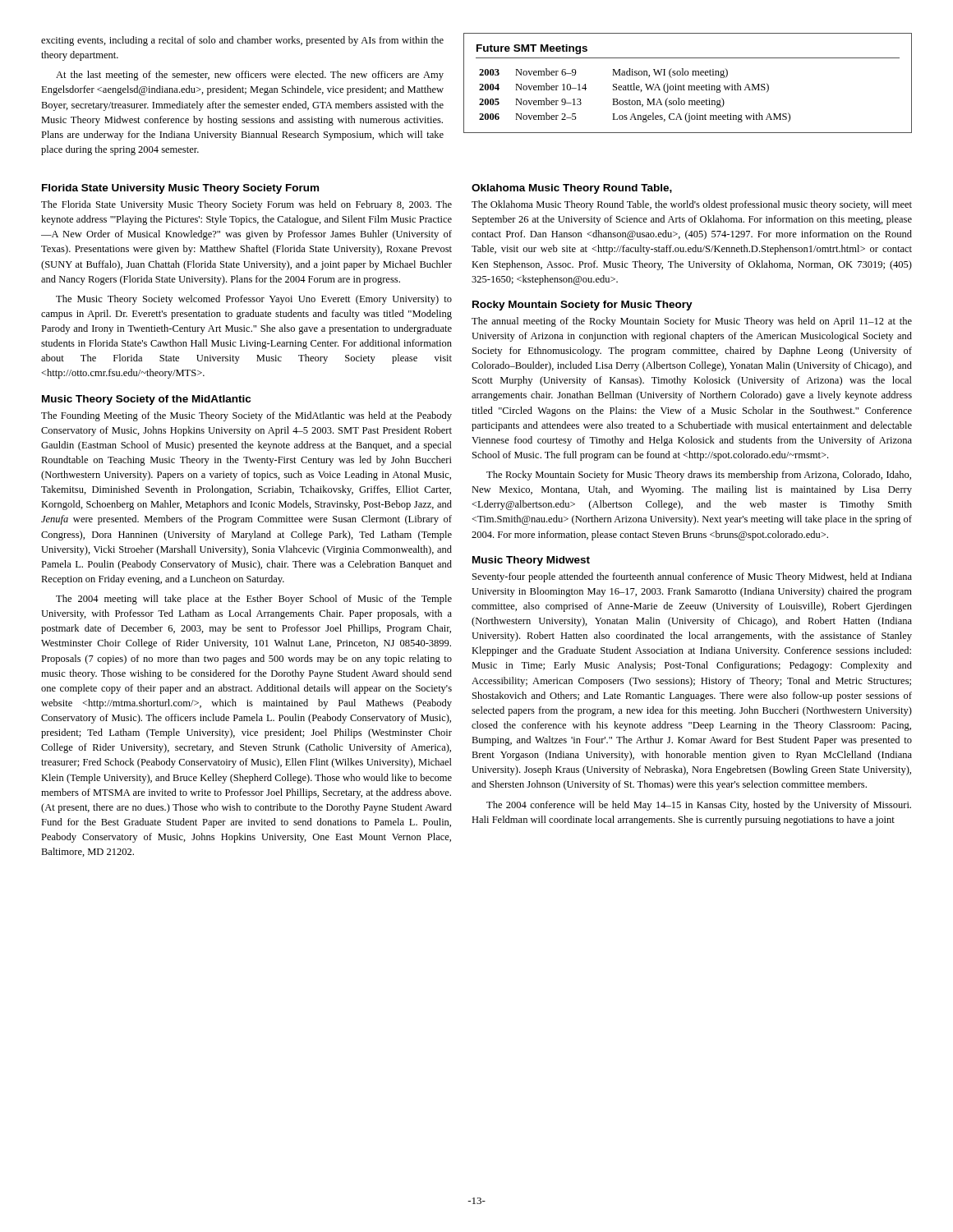The width and height of the screenshot is (953, 1232).
Task: Click on the element starting "exciting events, including a recital"
Action: 242,95
